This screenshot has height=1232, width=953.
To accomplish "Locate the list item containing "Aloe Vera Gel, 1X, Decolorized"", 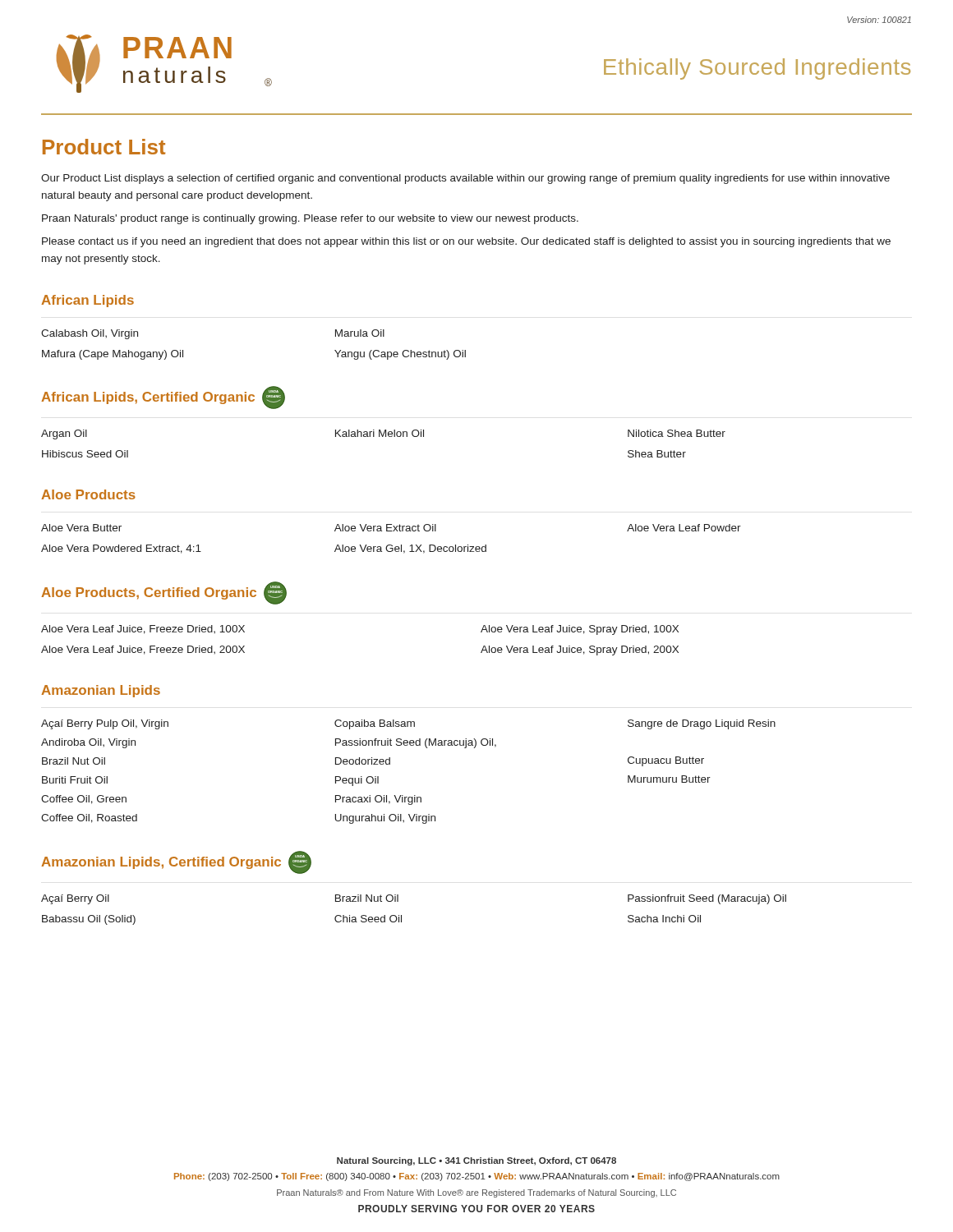I will pyautogui.click(x=411, y=548).
